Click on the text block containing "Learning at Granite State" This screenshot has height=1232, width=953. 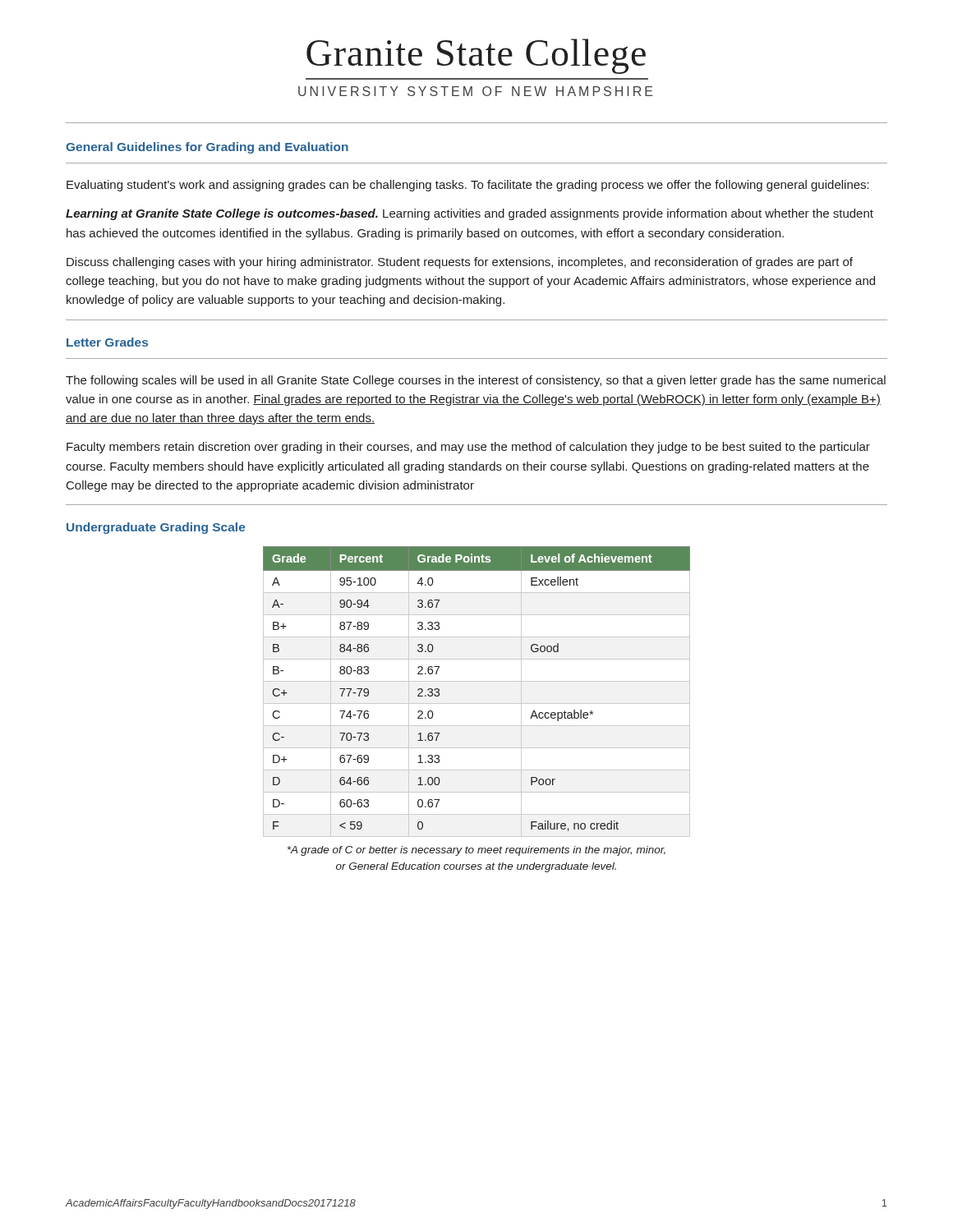point(470,223)
